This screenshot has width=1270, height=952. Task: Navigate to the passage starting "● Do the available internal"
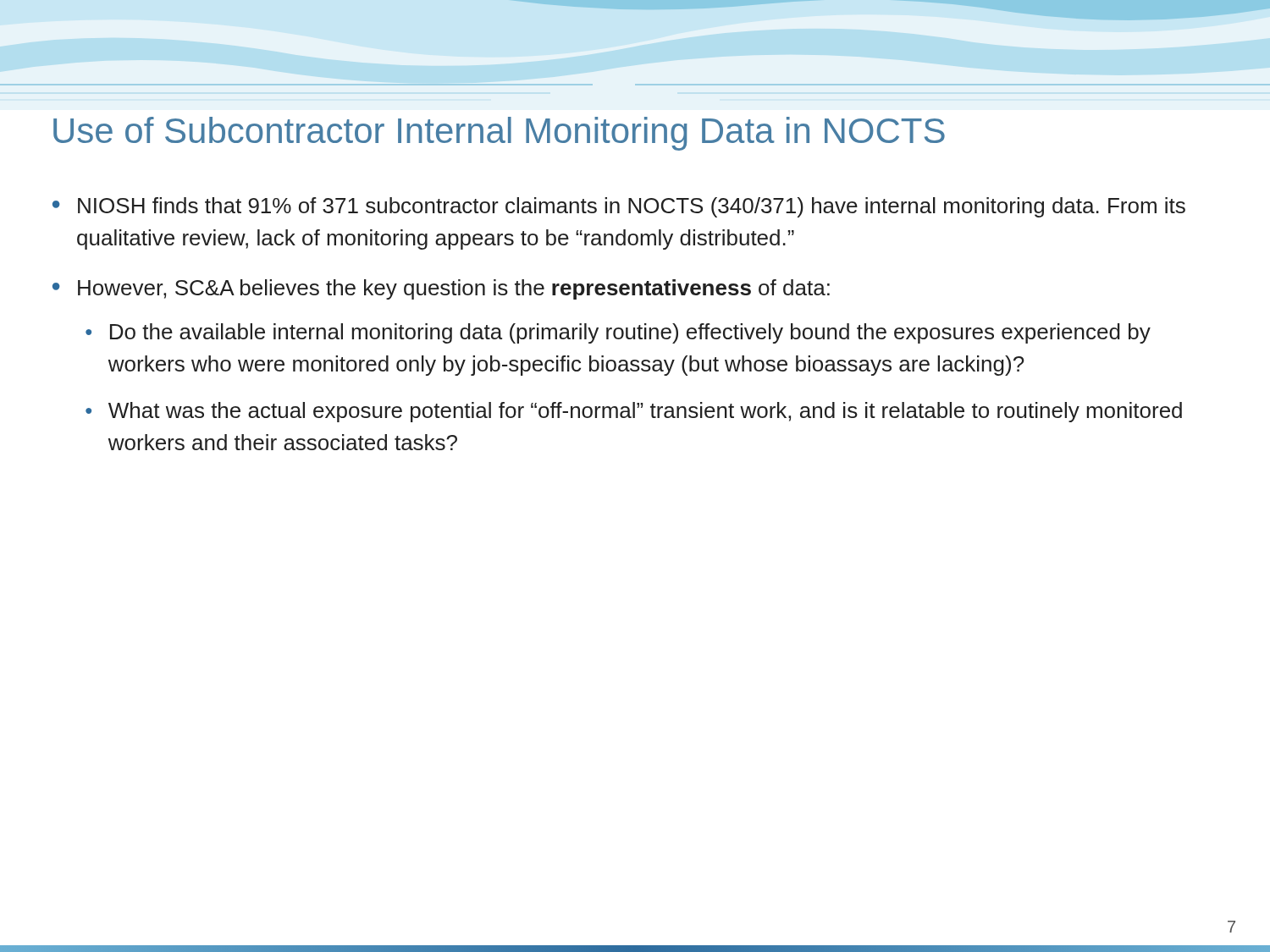644,348
